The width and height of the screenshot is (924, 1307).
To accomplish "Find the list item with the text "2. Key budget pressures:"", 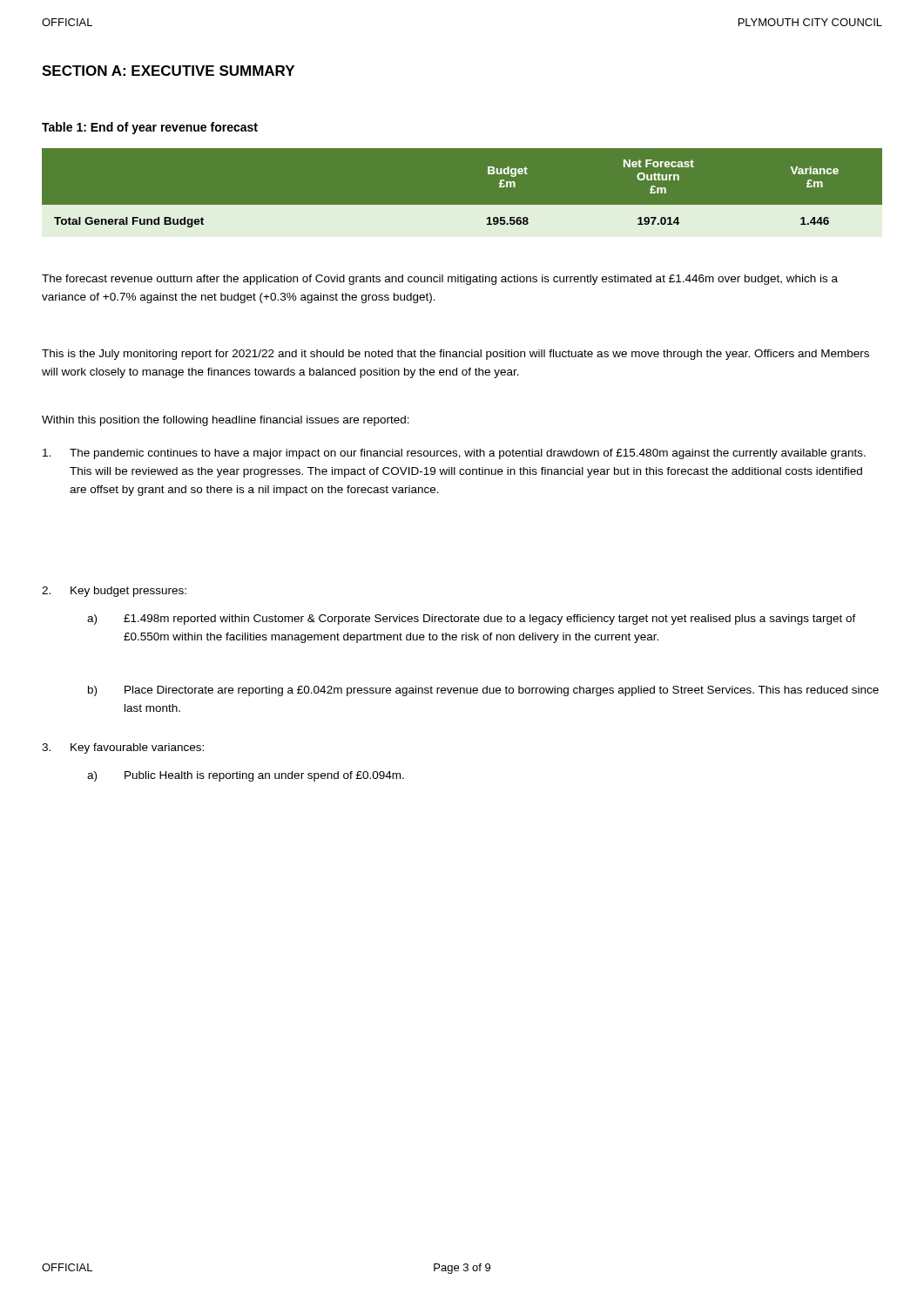I will (114, 592).
